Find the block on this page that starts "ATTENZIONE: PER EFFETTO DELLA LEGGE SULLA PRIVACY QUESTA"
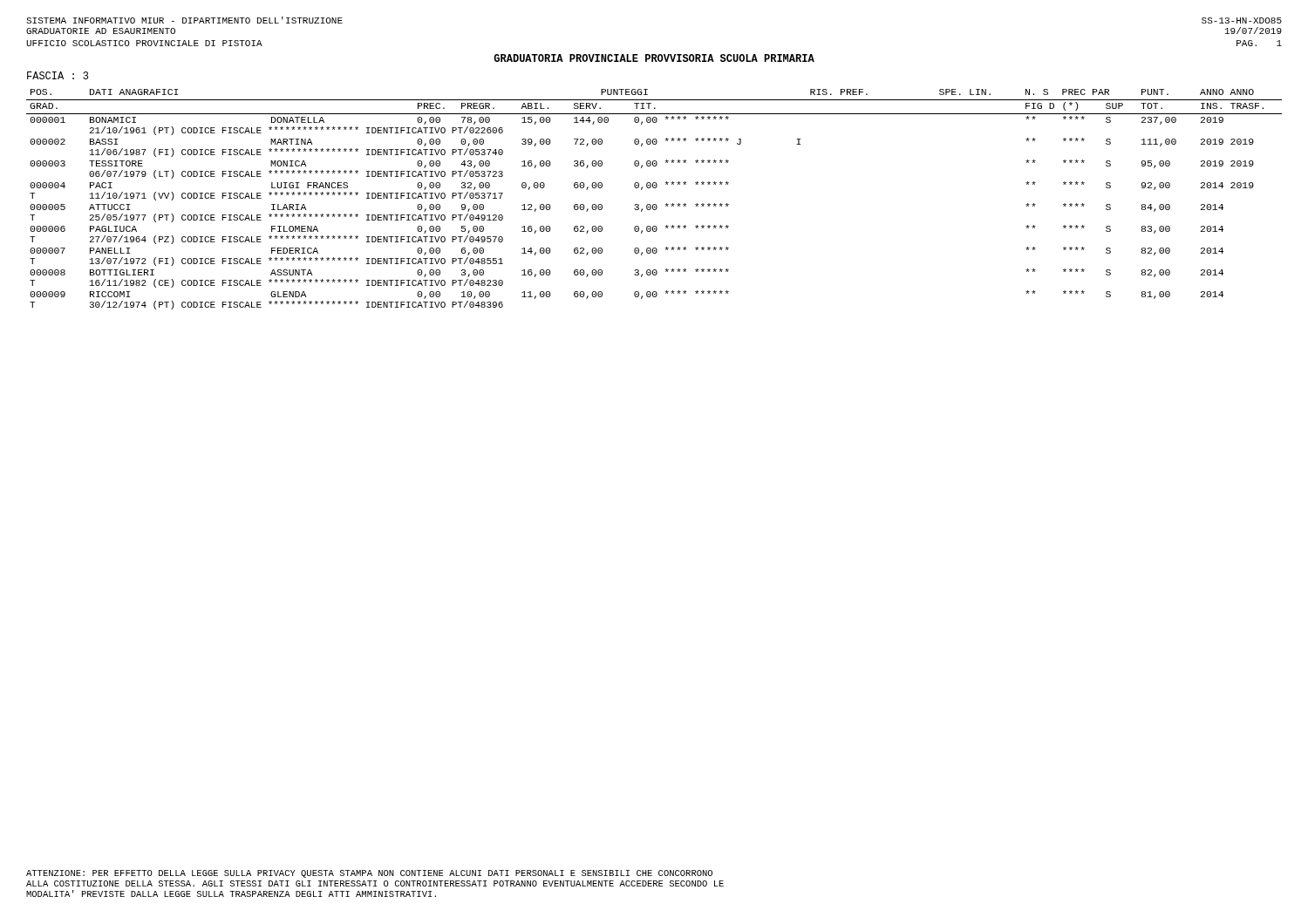 375,884
